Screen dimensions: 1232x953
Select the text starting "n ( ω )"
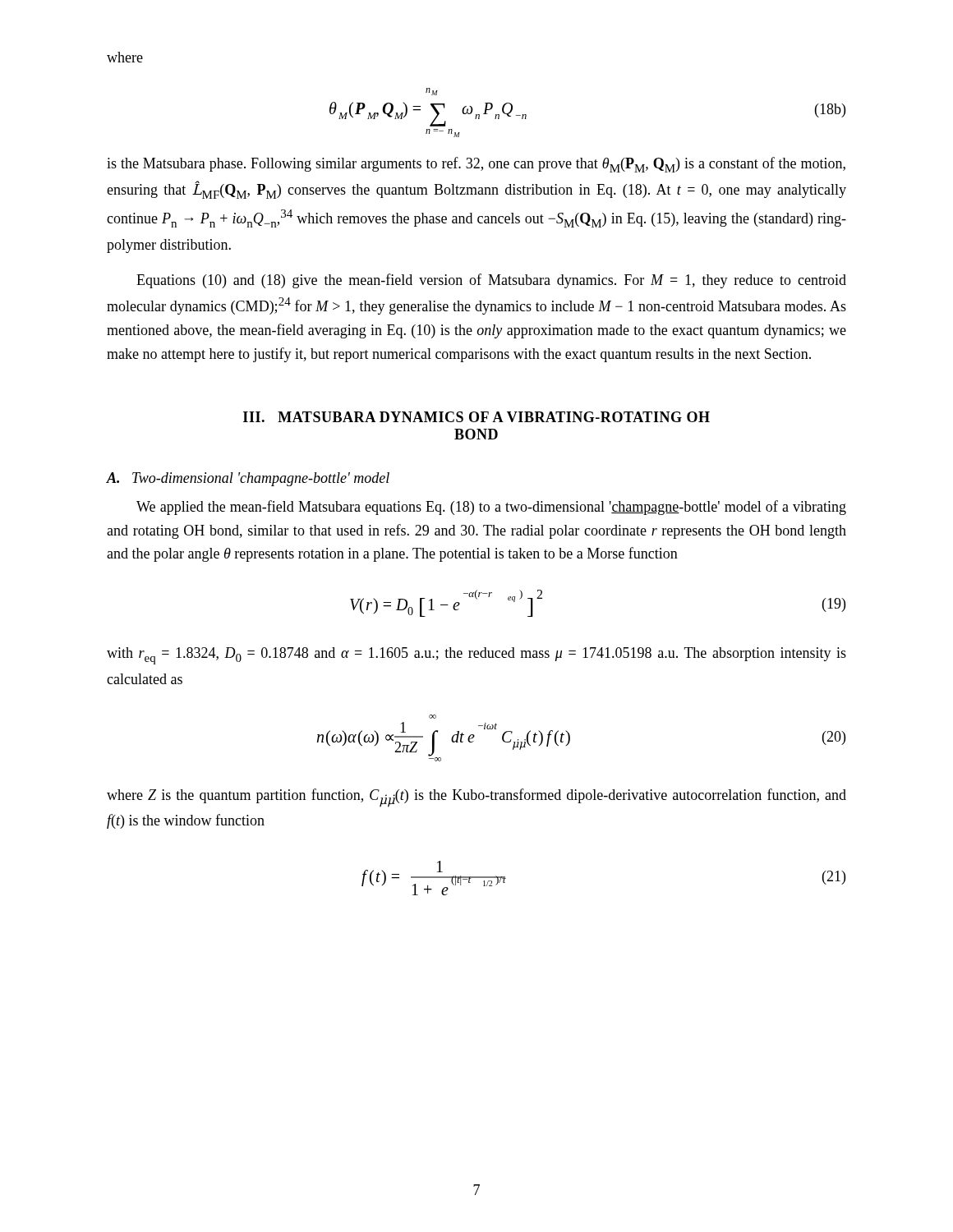(x=476, y=737)
